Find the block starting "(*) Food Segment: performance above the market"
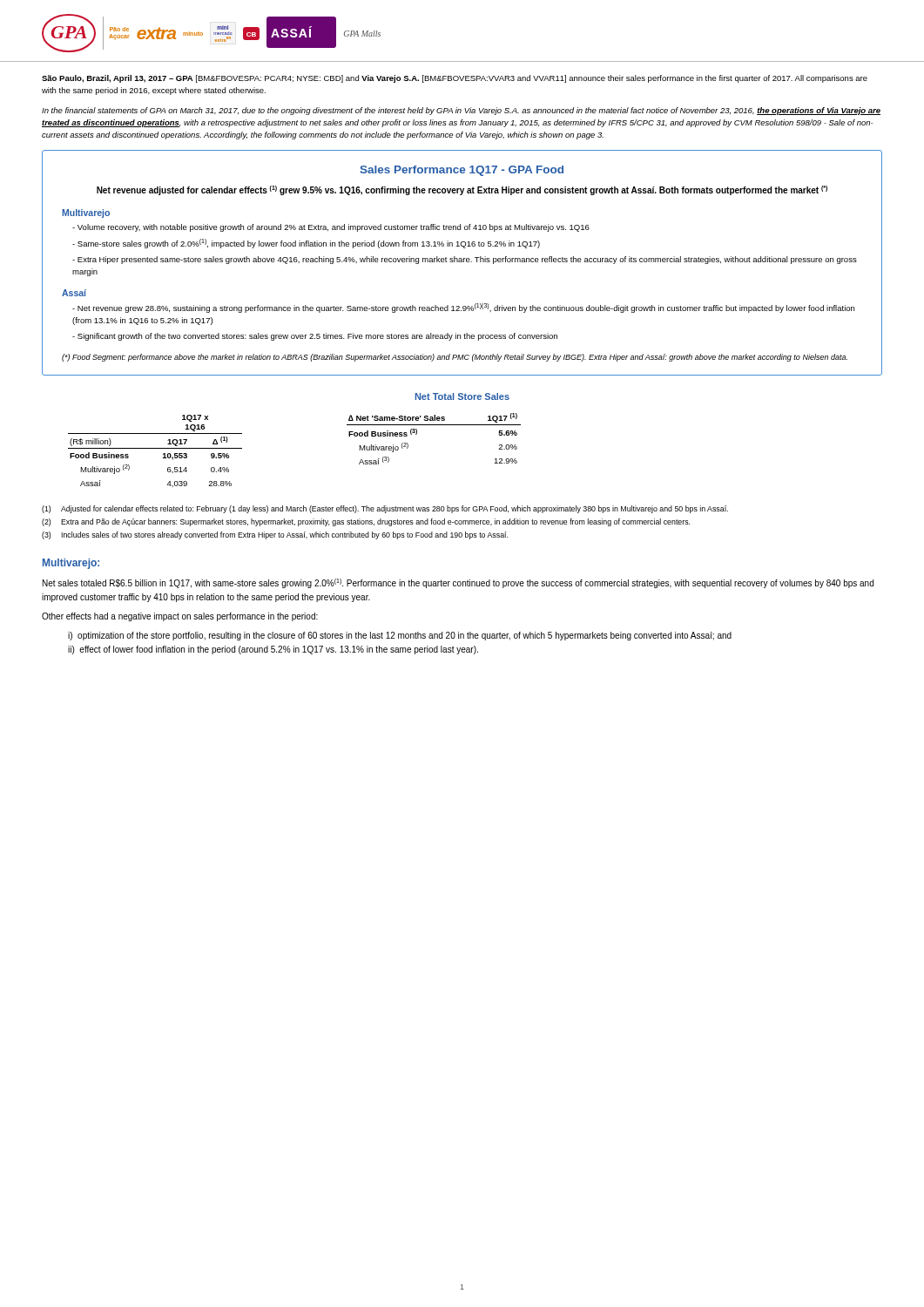The image size is (924, 1307). point(455,357)
